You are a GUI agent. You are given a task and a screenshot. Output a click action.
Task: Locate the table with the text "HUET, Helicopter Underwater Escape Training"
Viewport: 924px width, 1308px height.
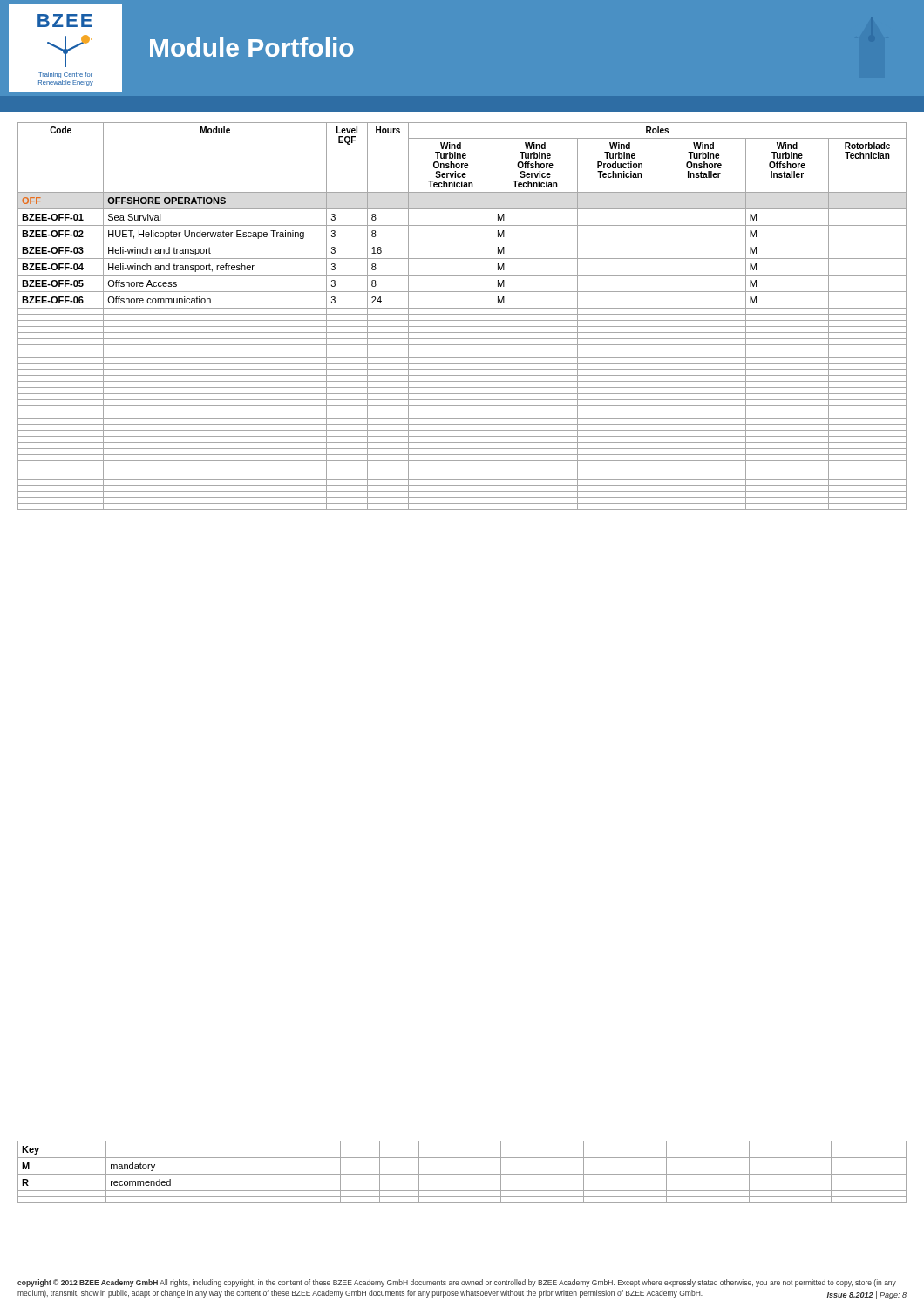[462, 316]
